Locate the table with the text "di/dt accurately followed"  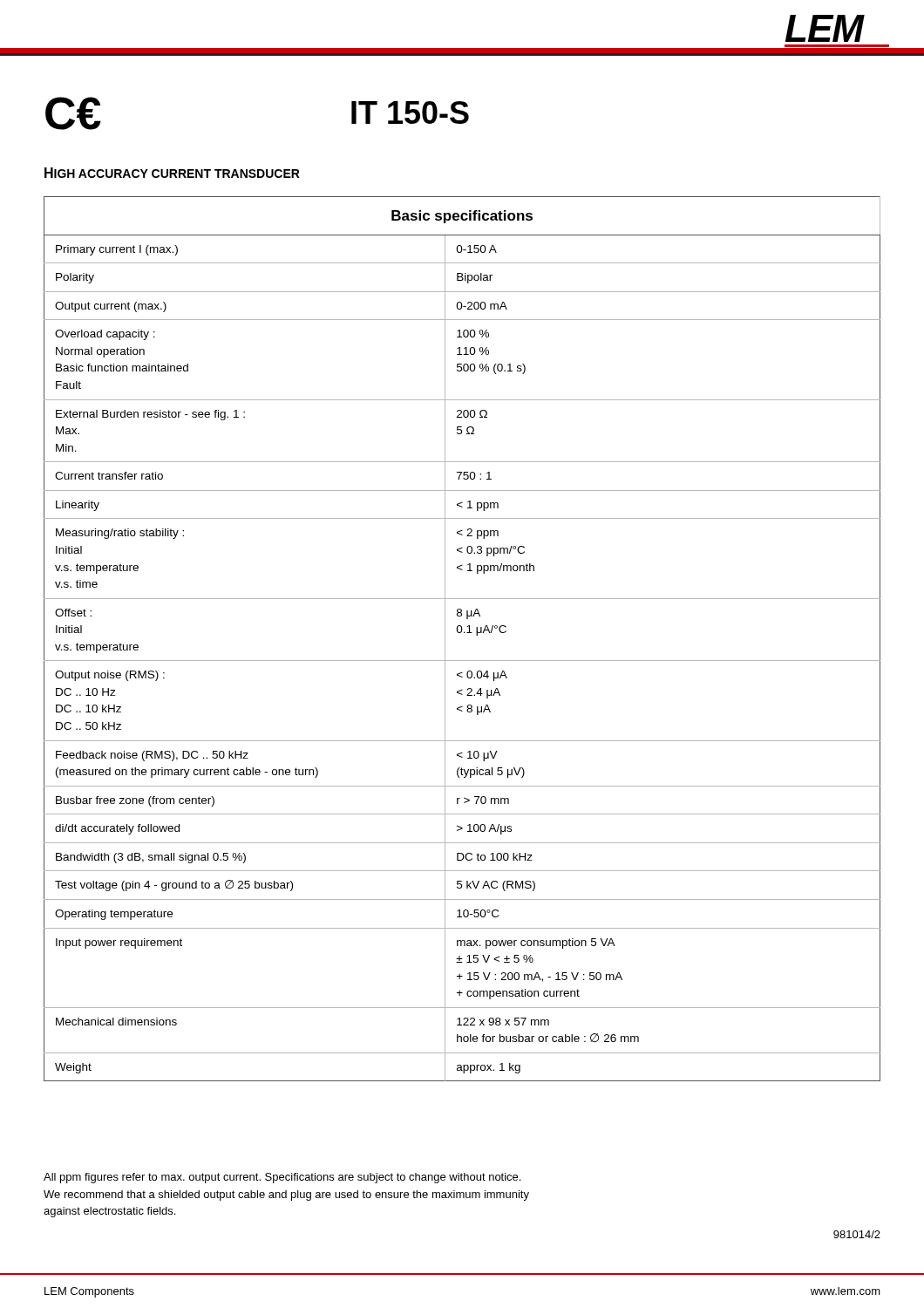coord(462,639)
